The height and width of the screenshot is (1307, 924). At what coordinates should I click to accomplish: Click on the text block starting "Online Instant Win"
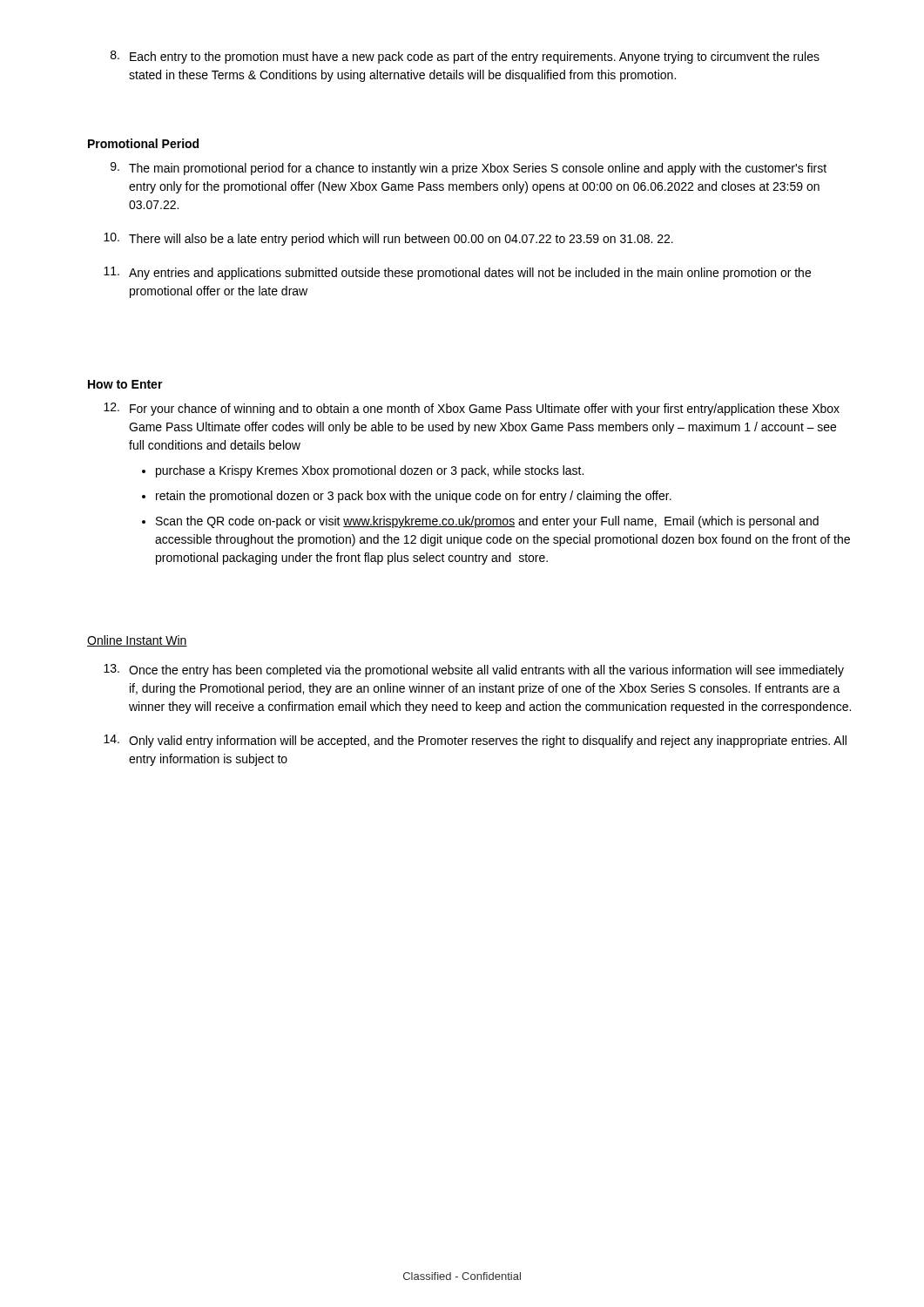click(x=137, y=640)
